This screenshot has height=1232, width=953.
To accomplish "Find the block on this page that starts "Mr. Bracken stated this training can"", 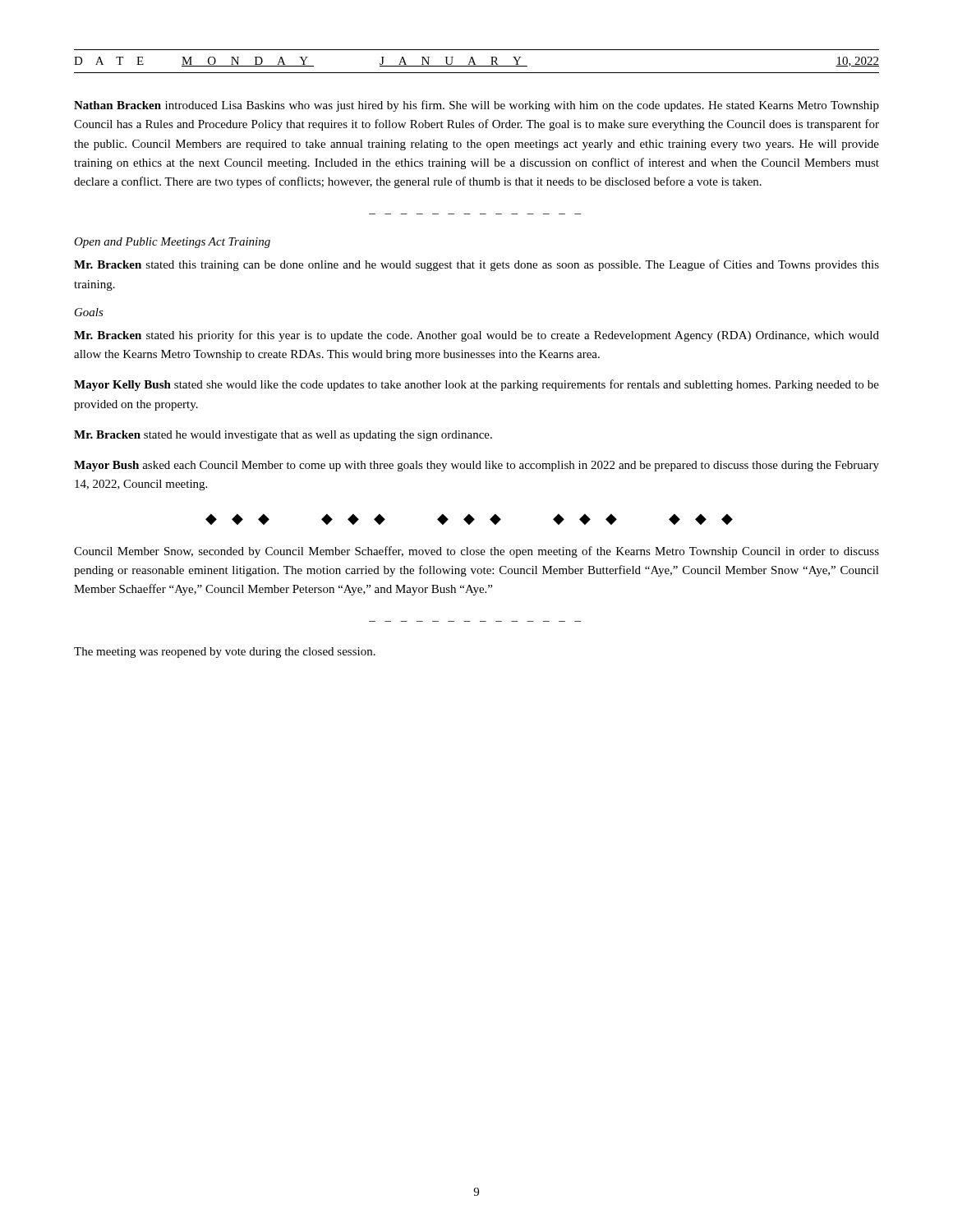I will [x=476, y=274].
